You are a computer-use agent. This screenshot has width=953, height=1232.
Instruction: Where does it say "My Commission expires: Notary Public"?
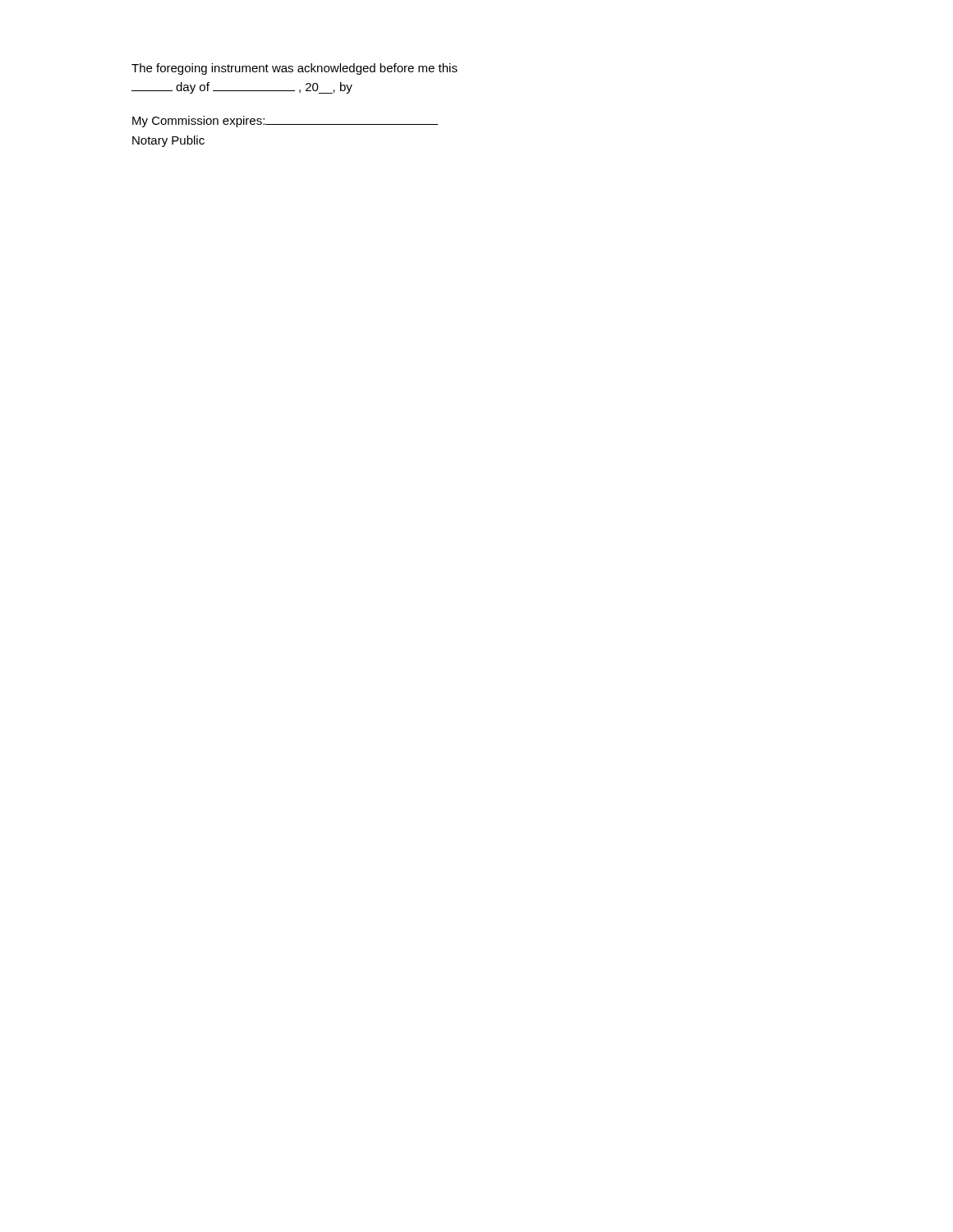[x=285, y=131]
